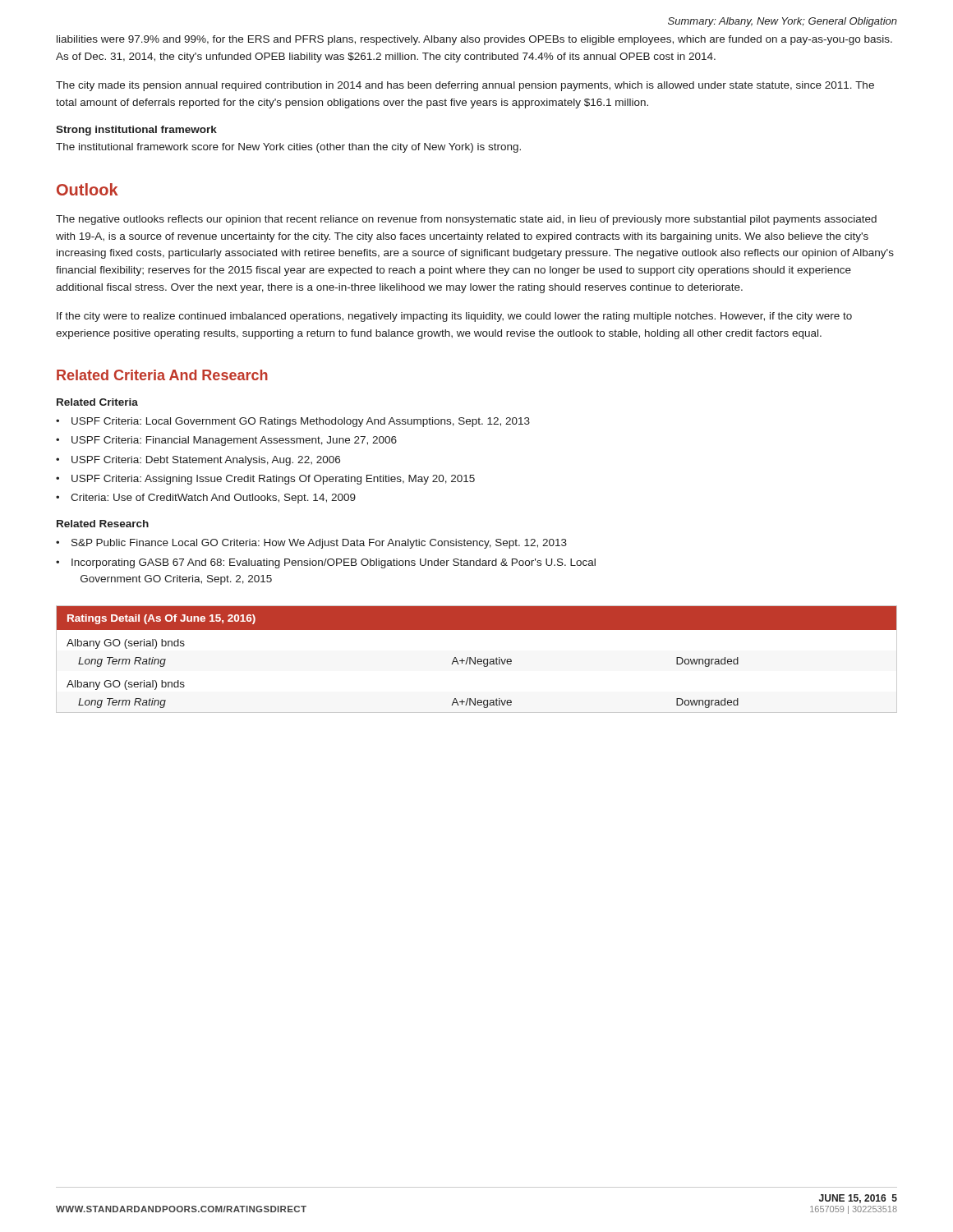Image resolution: width=953 pixels, height=1232 pixels.
Task: Locate the section header containing "Strong institutional framework"
Action: (x=136, y=129)
